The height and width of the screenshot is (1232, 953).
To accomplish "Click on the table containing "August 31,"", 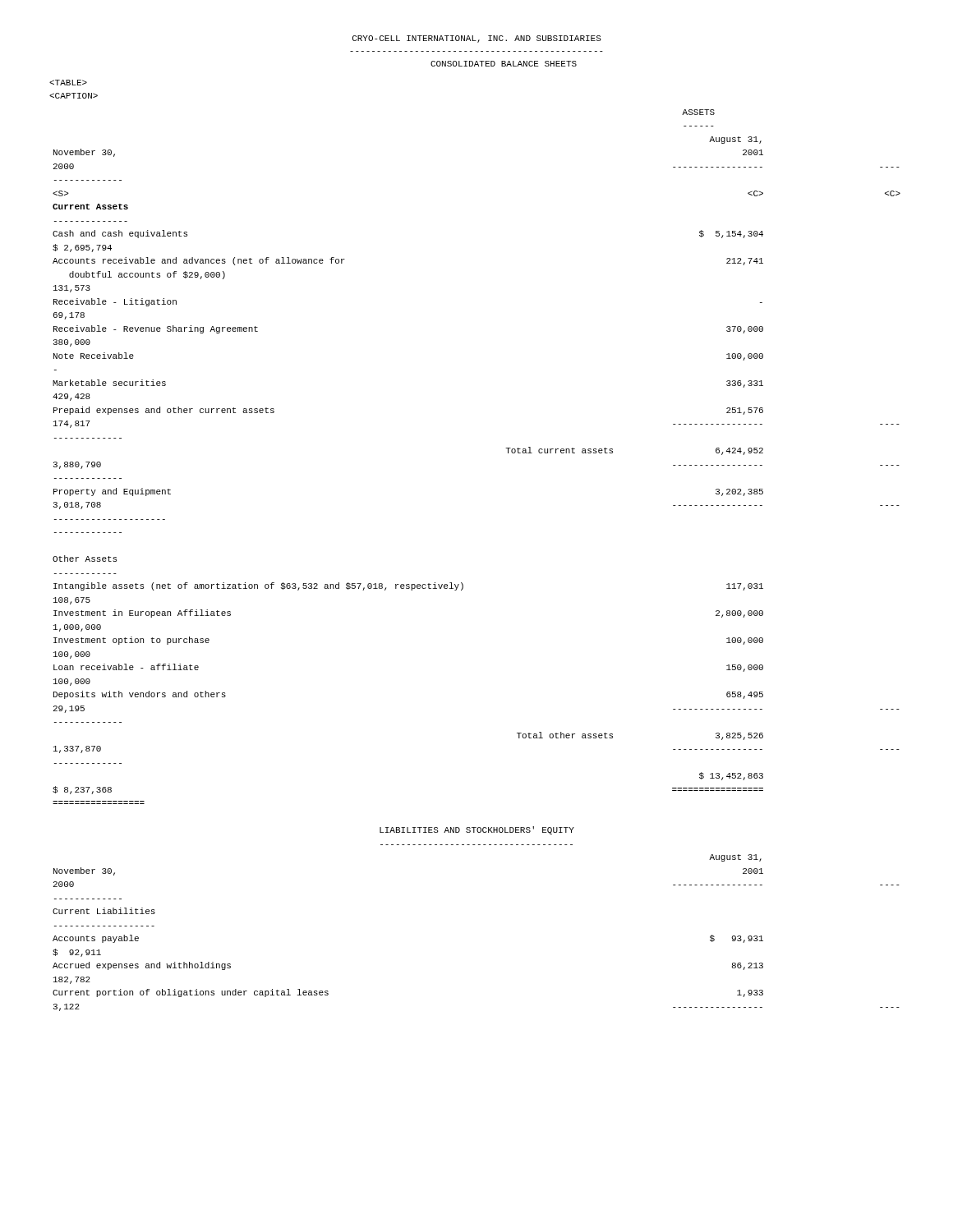I will click(476, 560).
